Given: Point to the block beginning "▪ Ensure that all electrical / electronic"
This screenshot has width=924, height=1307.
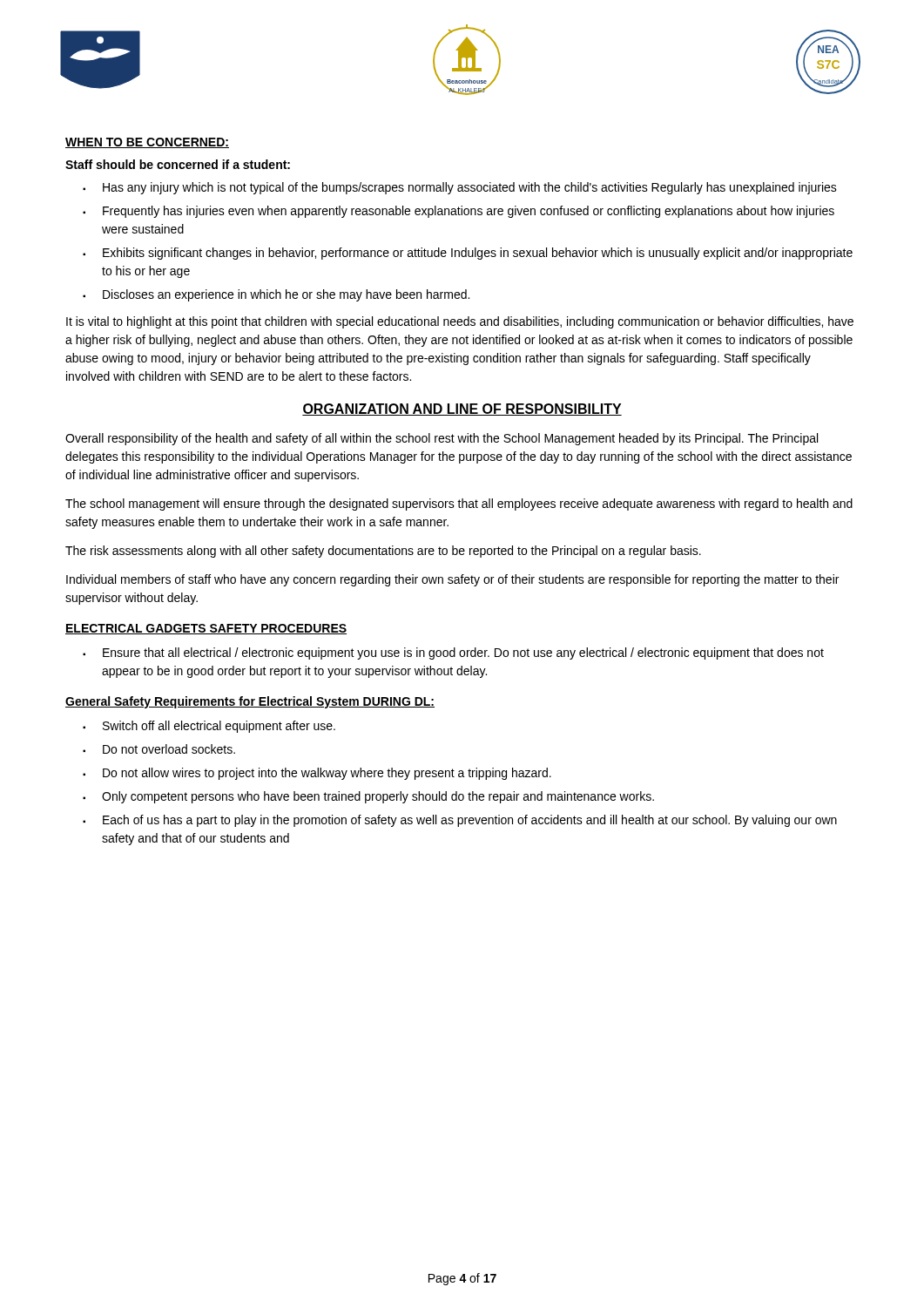Looking at the screenshot, I should click(471, 662).
